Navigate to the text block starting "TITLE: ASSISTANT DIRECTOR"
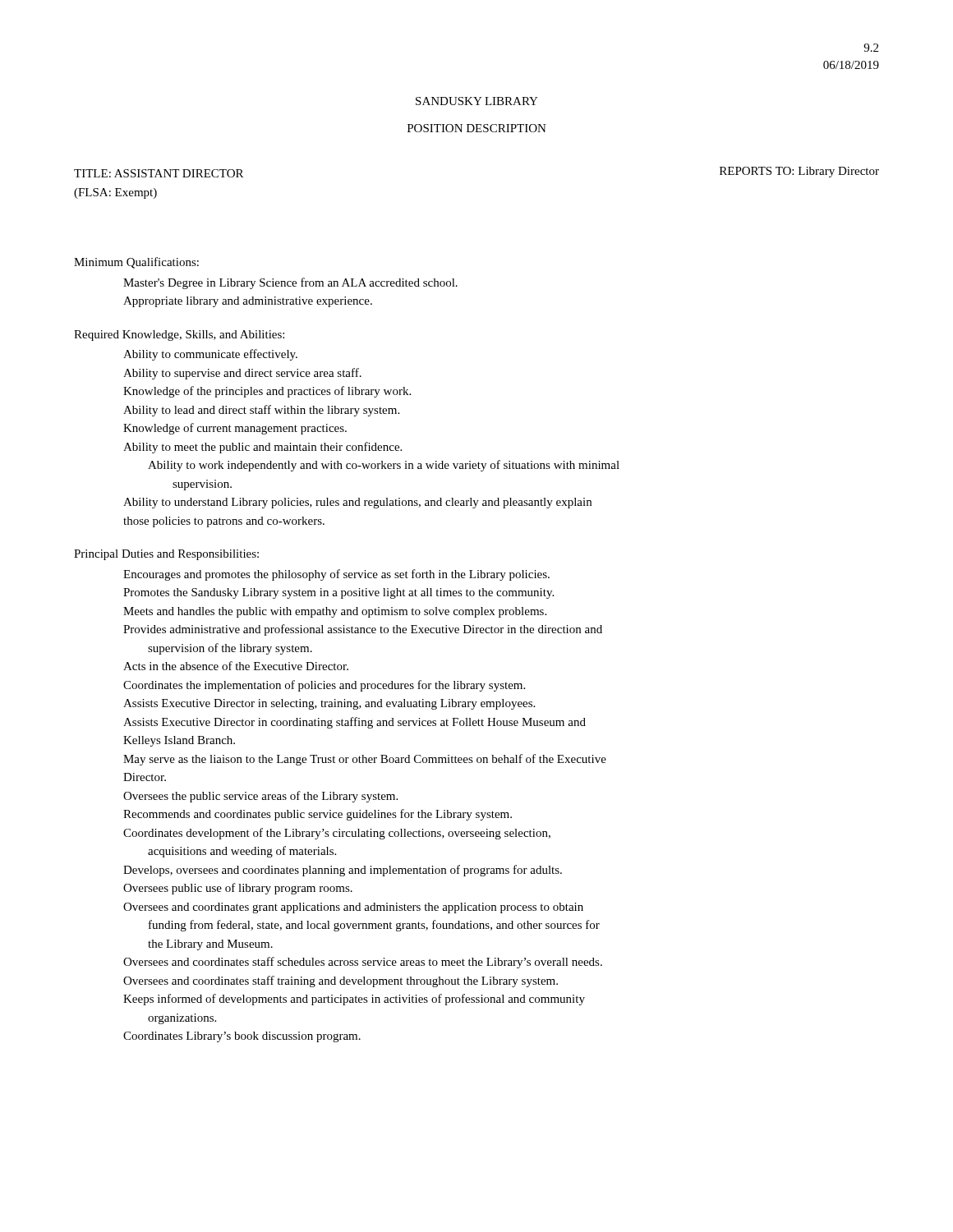 pyautogui.click(x=159, y=183)
